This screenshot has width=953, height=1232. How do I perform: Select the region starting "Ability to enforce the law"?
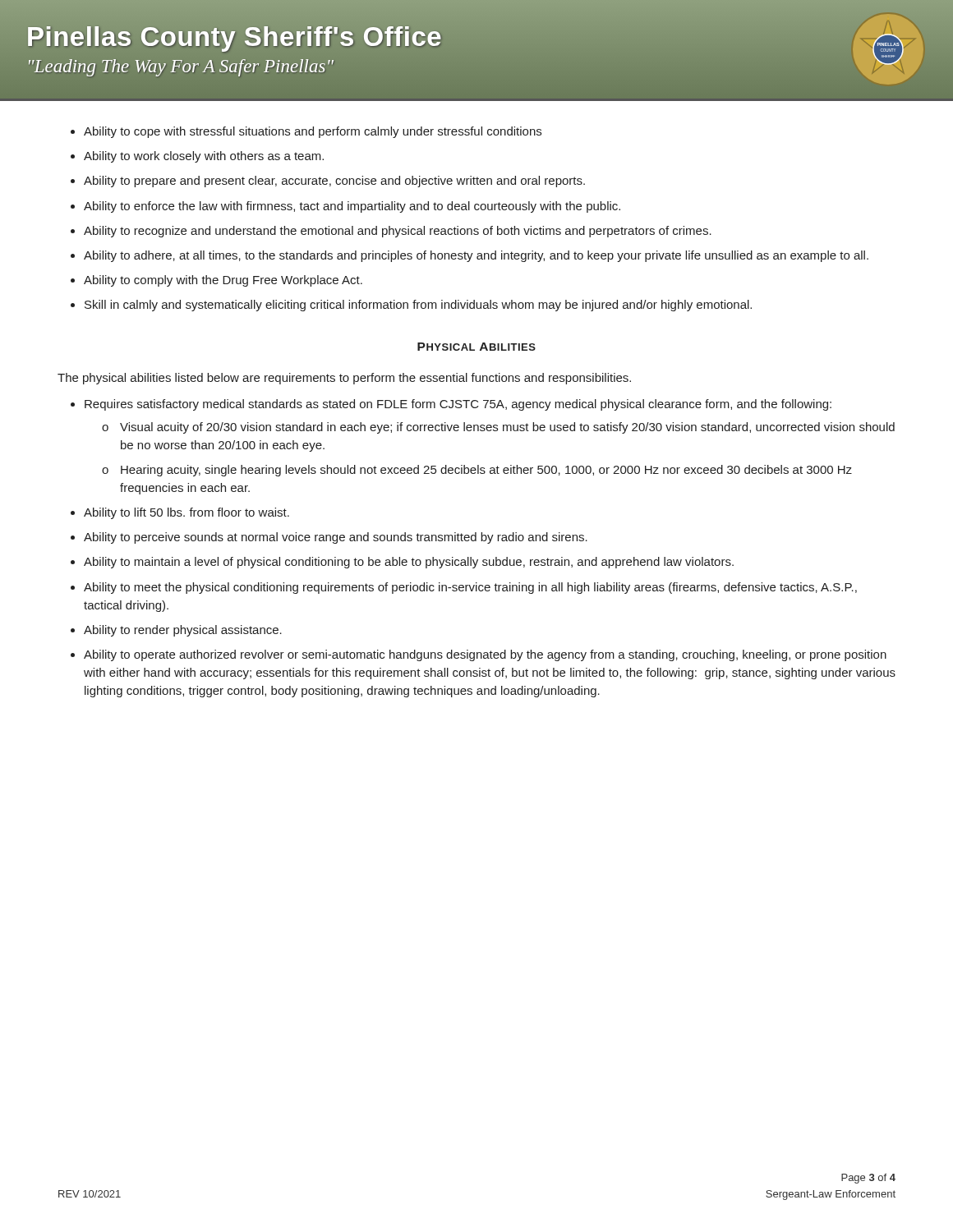[x=476, y=206]
